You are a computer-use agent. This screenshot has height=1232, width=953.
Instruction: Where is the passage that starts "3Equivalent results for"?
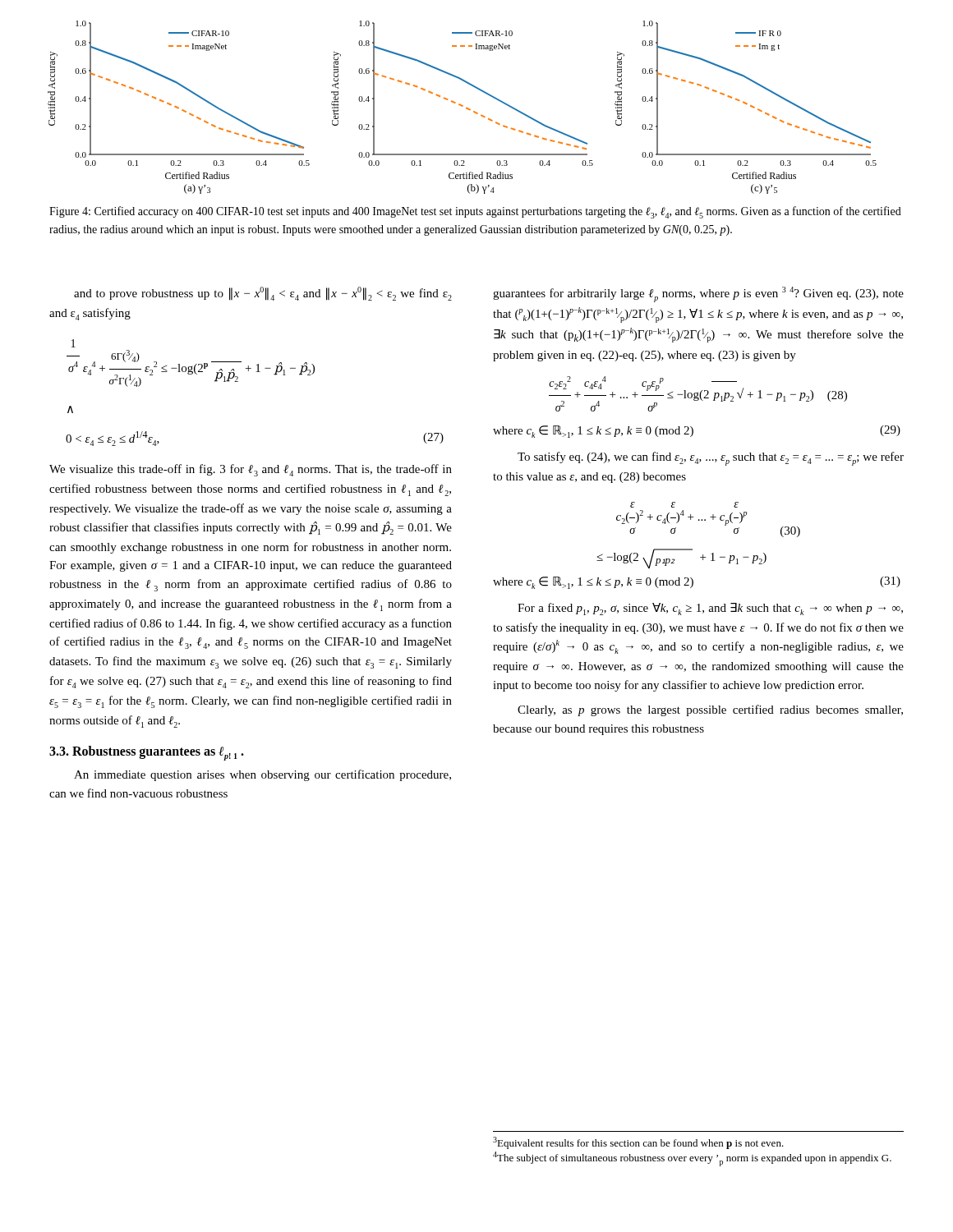pos(692,1151)
